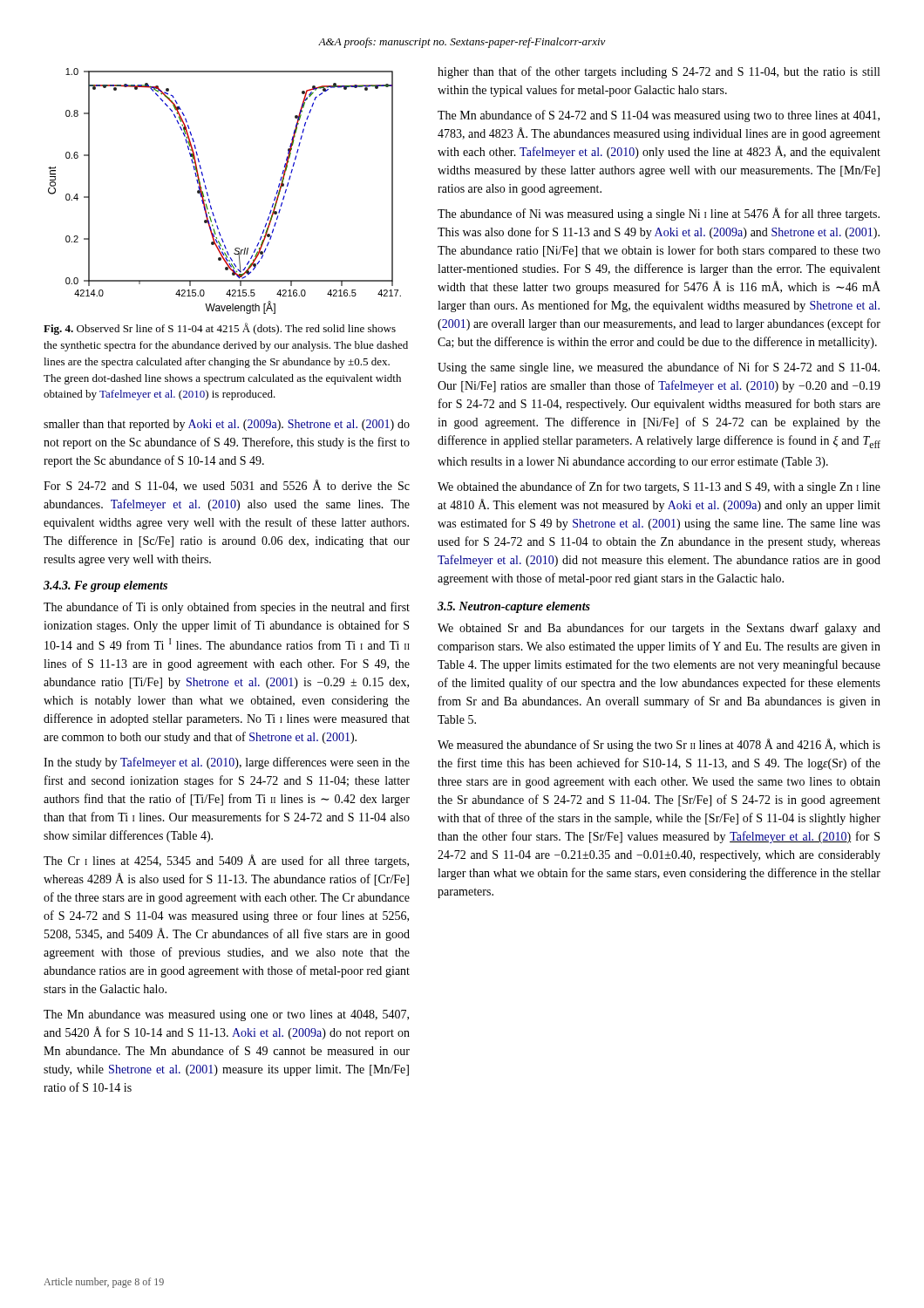
Task: Navigate to the region starting "We obtained the abundance of Zn for"
Action: [x=659, y=533]
